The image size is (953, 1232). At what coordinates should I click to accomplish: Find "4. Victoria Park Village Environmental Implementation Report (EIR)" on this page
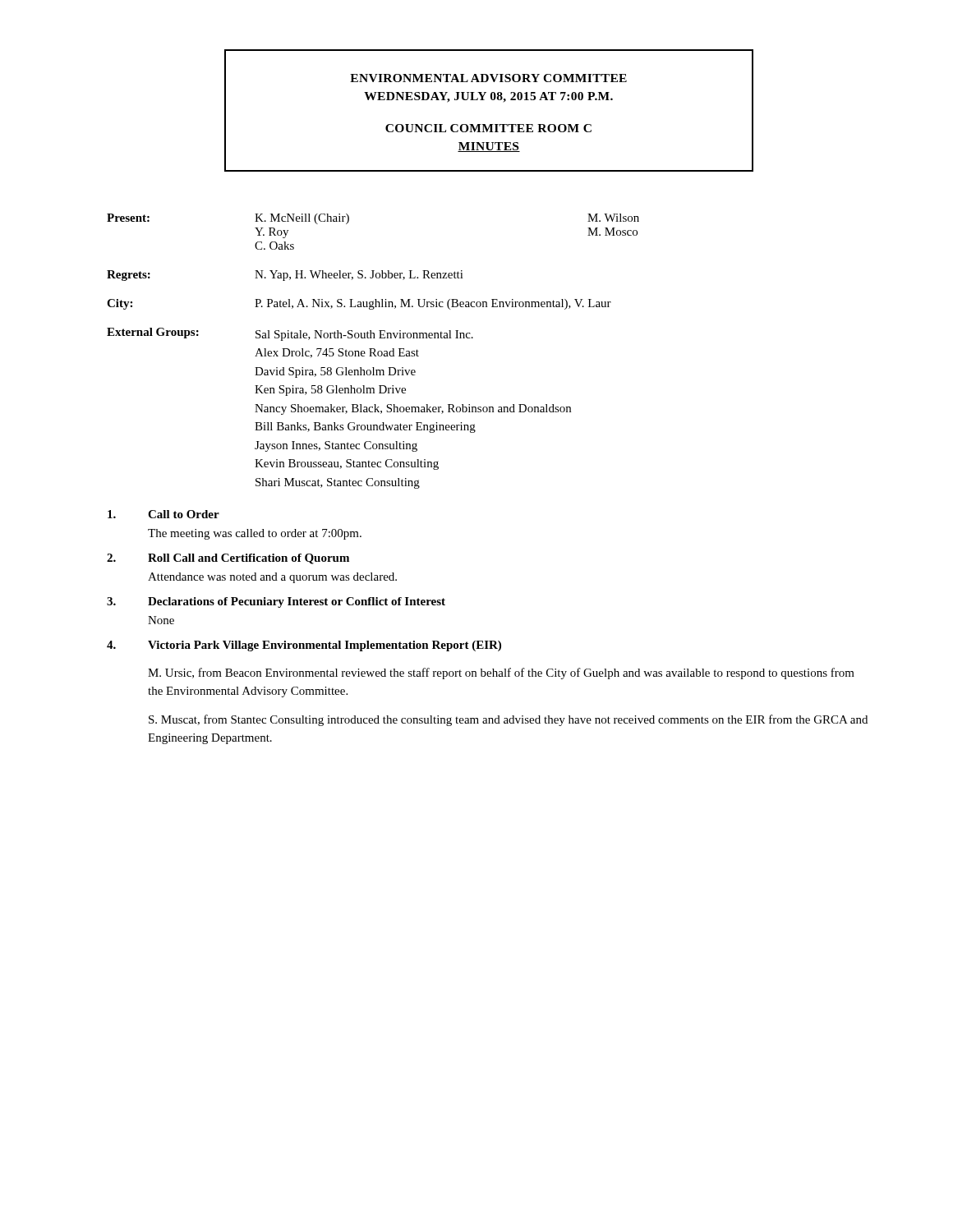point(489,646)
